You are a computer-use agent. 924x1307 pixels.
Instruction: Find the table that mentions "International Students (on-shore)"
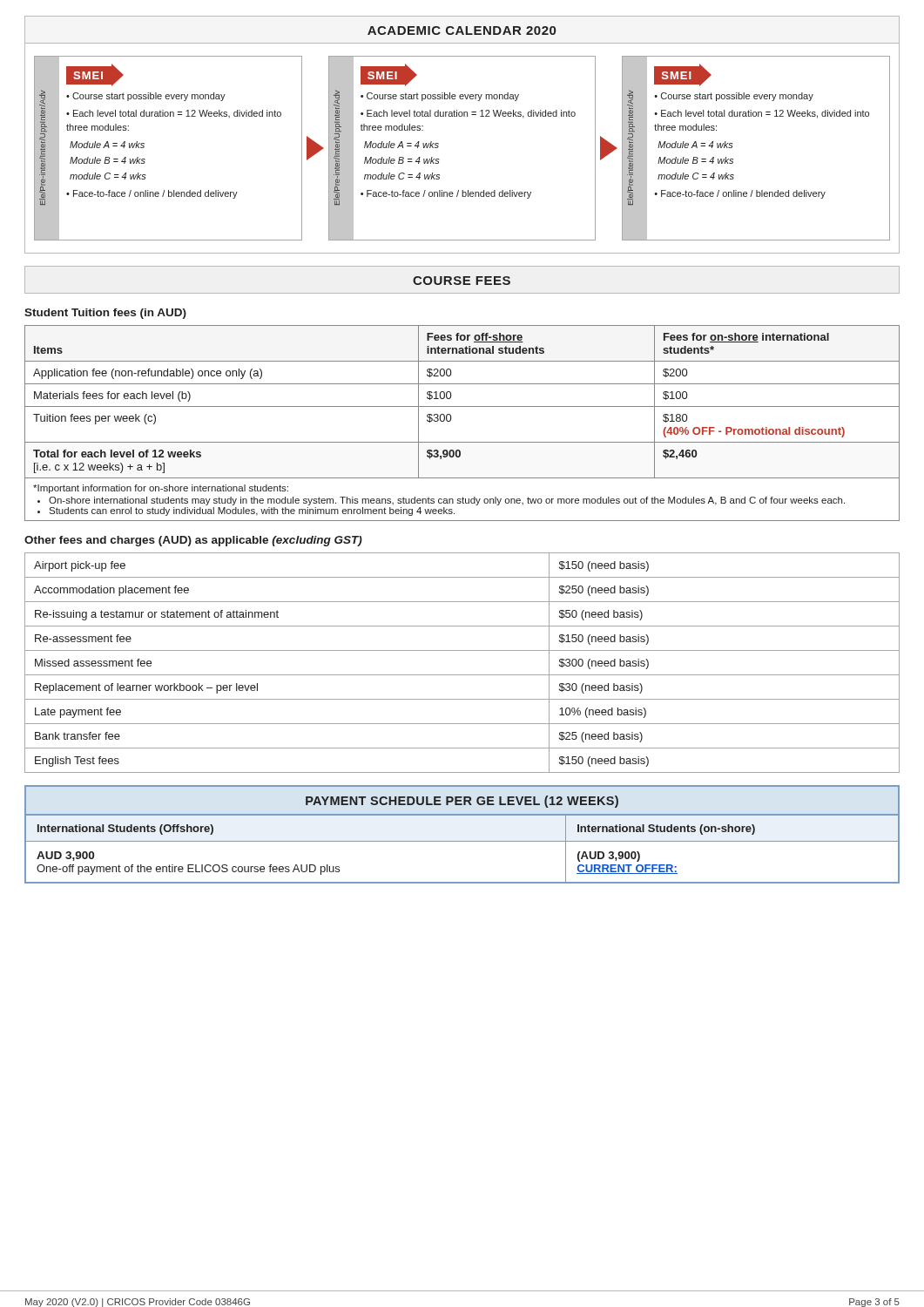(x=462, y=834)
